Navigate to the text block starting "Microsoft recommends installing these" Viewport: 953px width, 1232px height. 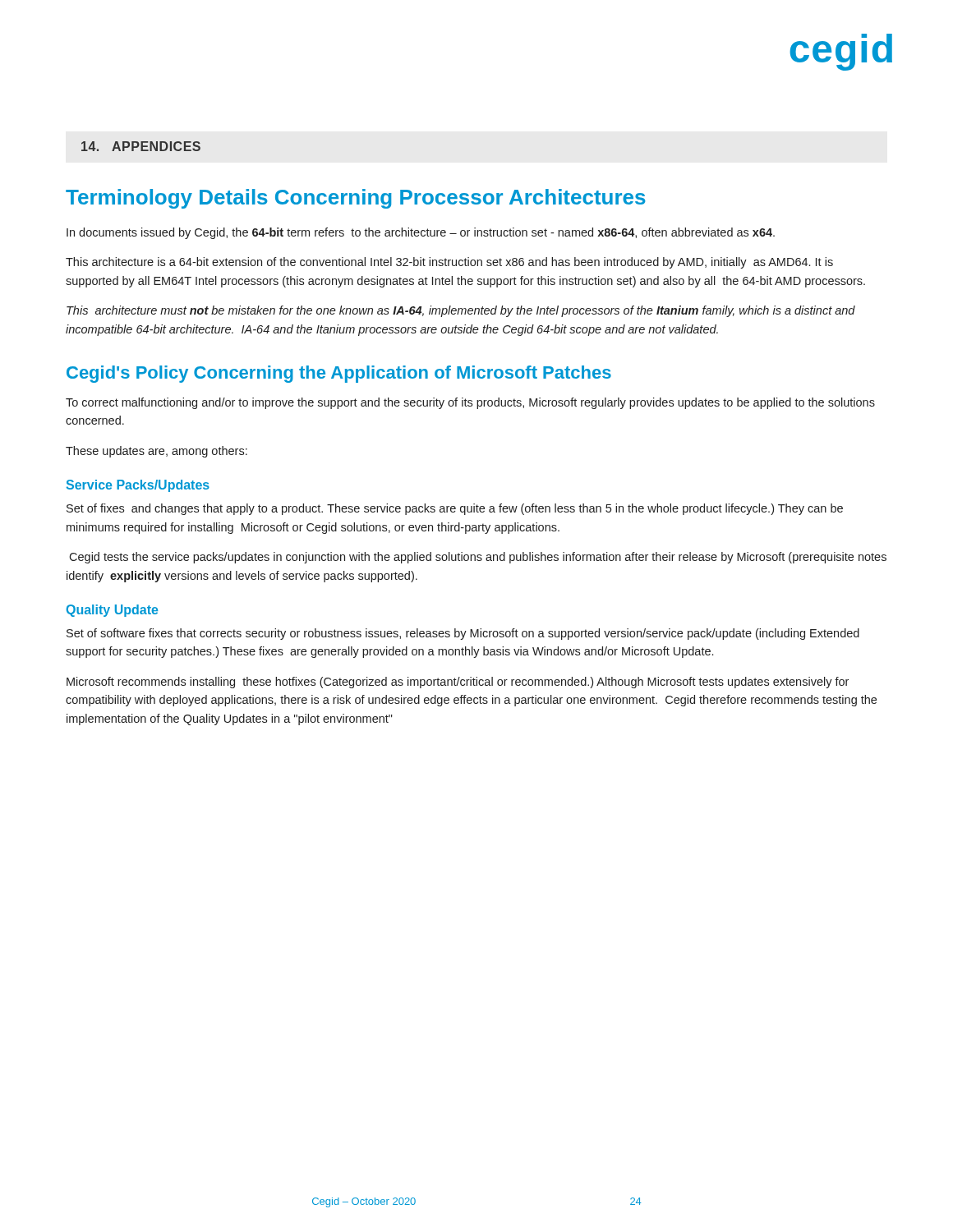pos(472,700)
